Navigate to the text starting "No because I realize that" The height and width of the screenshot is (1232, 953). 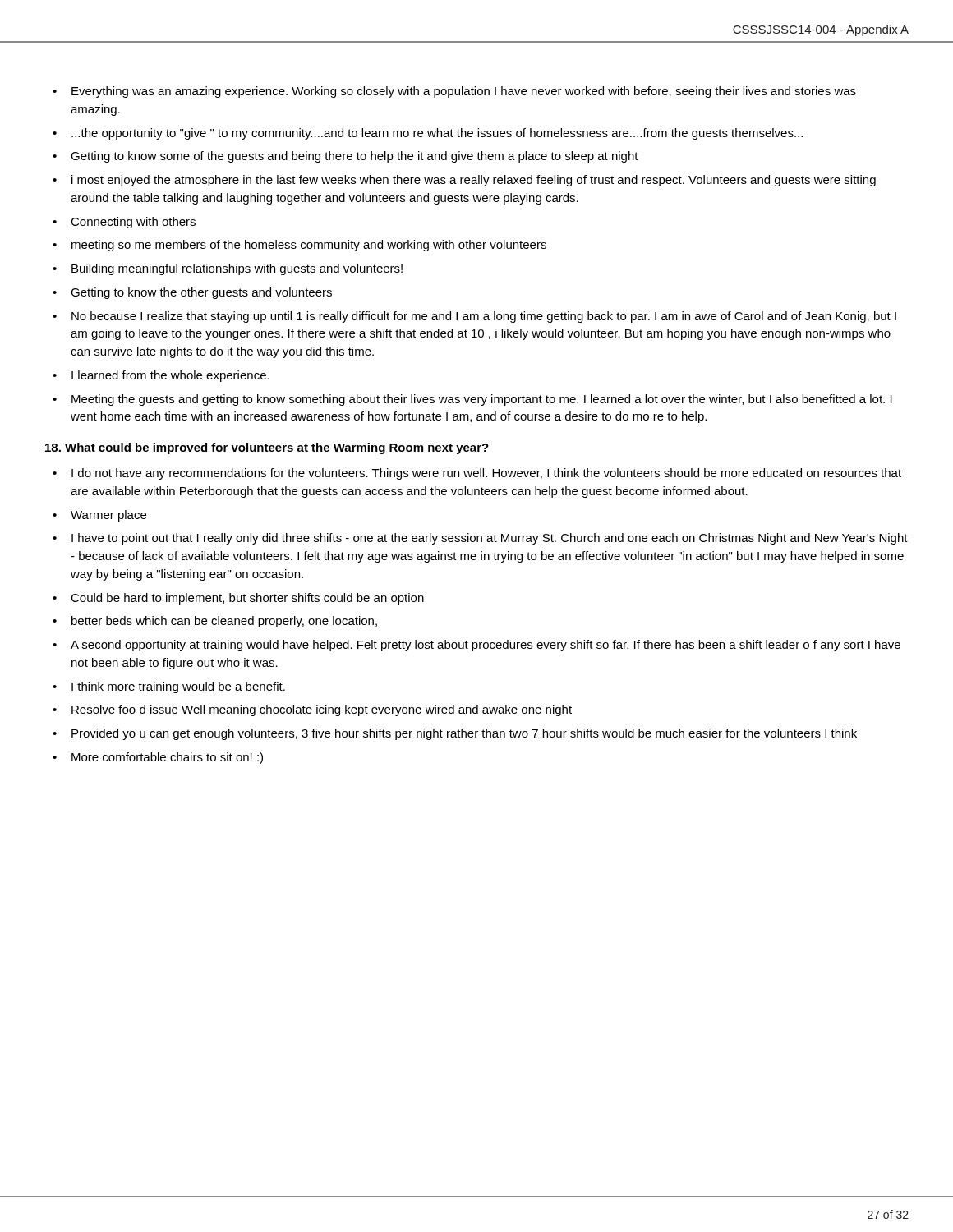tap(484, 333)
